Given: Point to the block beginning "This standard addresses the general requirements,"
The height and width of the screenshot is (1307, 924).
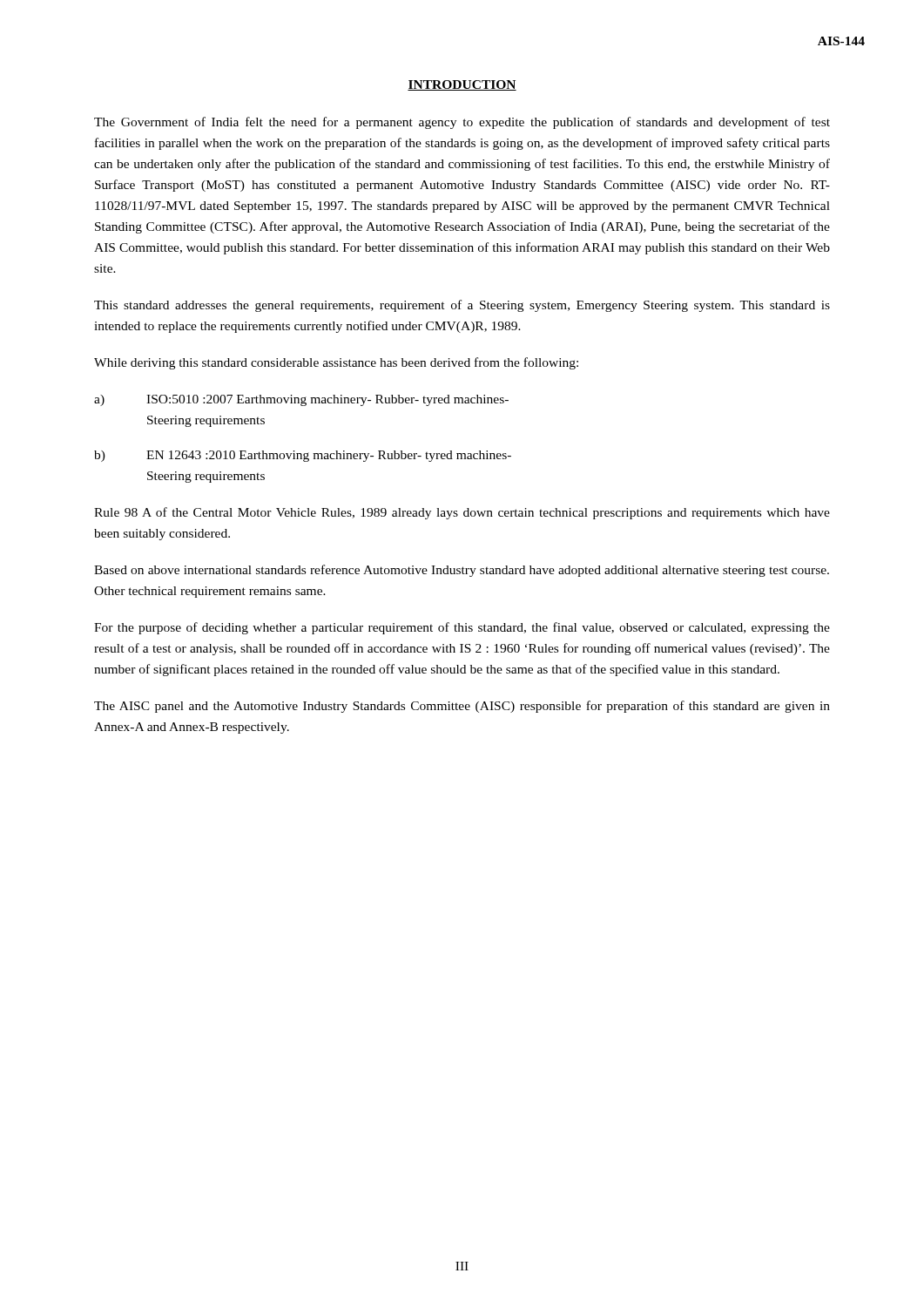Looking at the screenshot, I should (x=462, y=315).
